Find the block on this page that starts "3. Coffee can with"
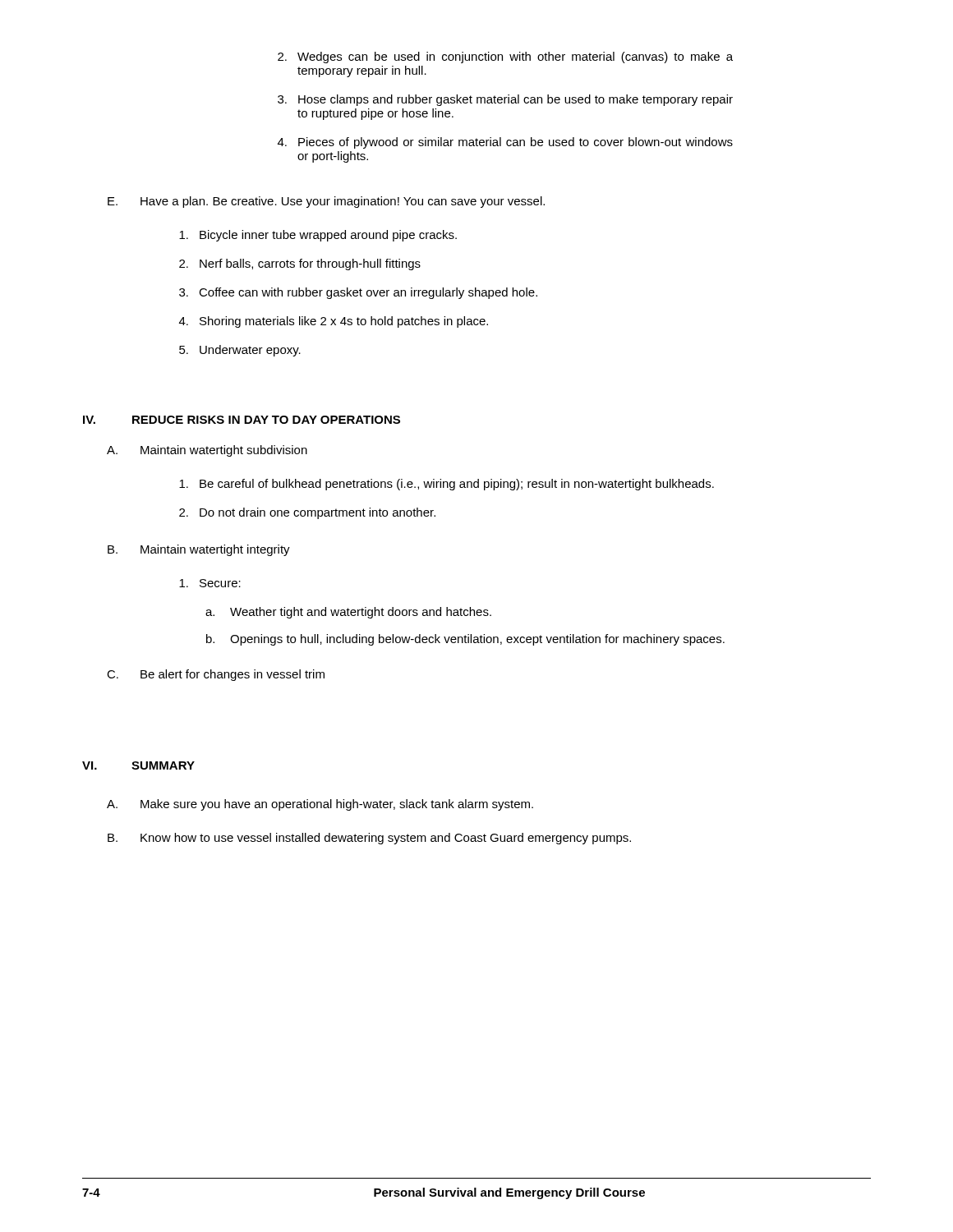The width and height of the screenshot is (953, 1232). [x=513, y=292]
